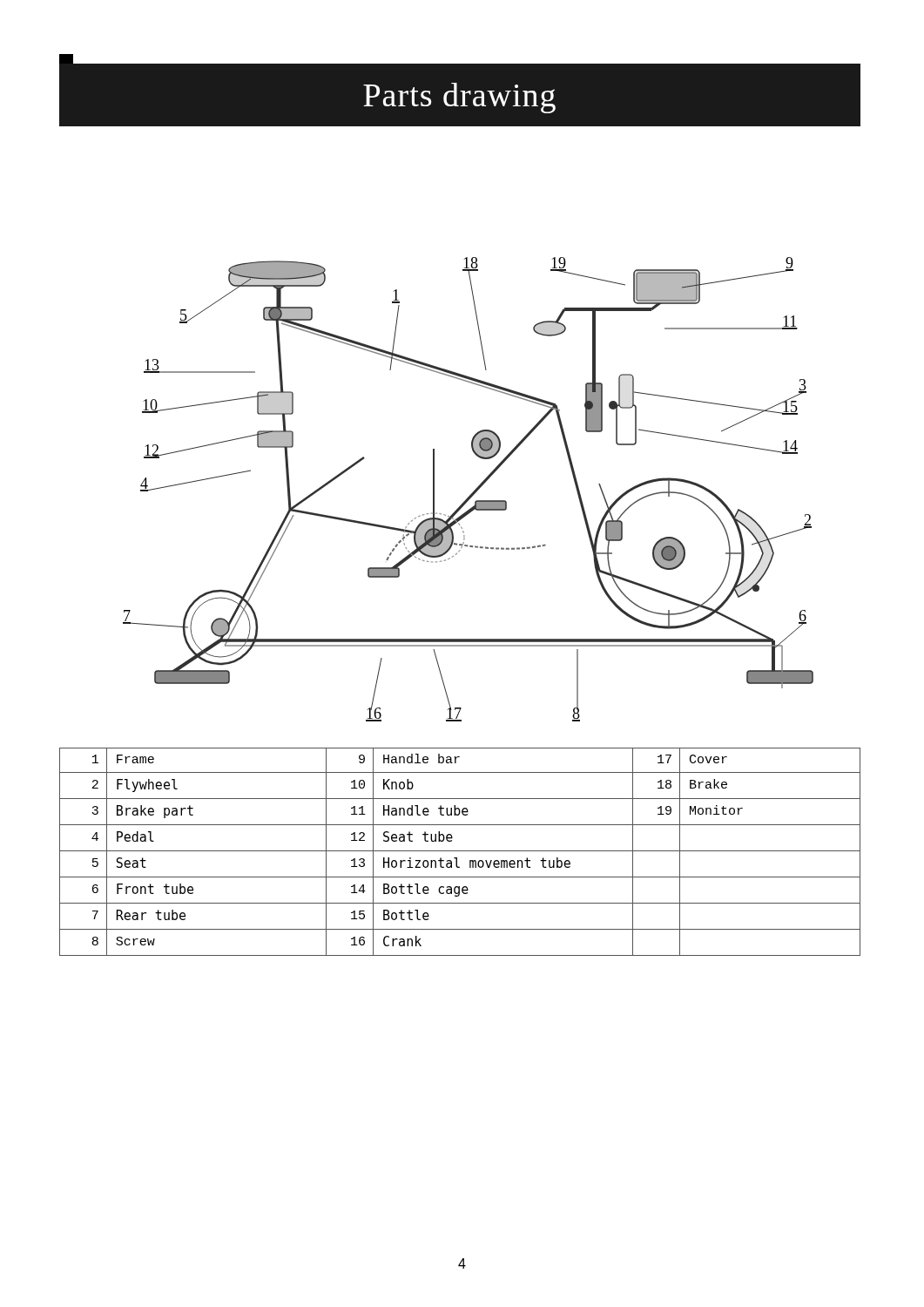Select the table that reads "Rear tube"
The image size is (924, 1307).
coord(460,852)
